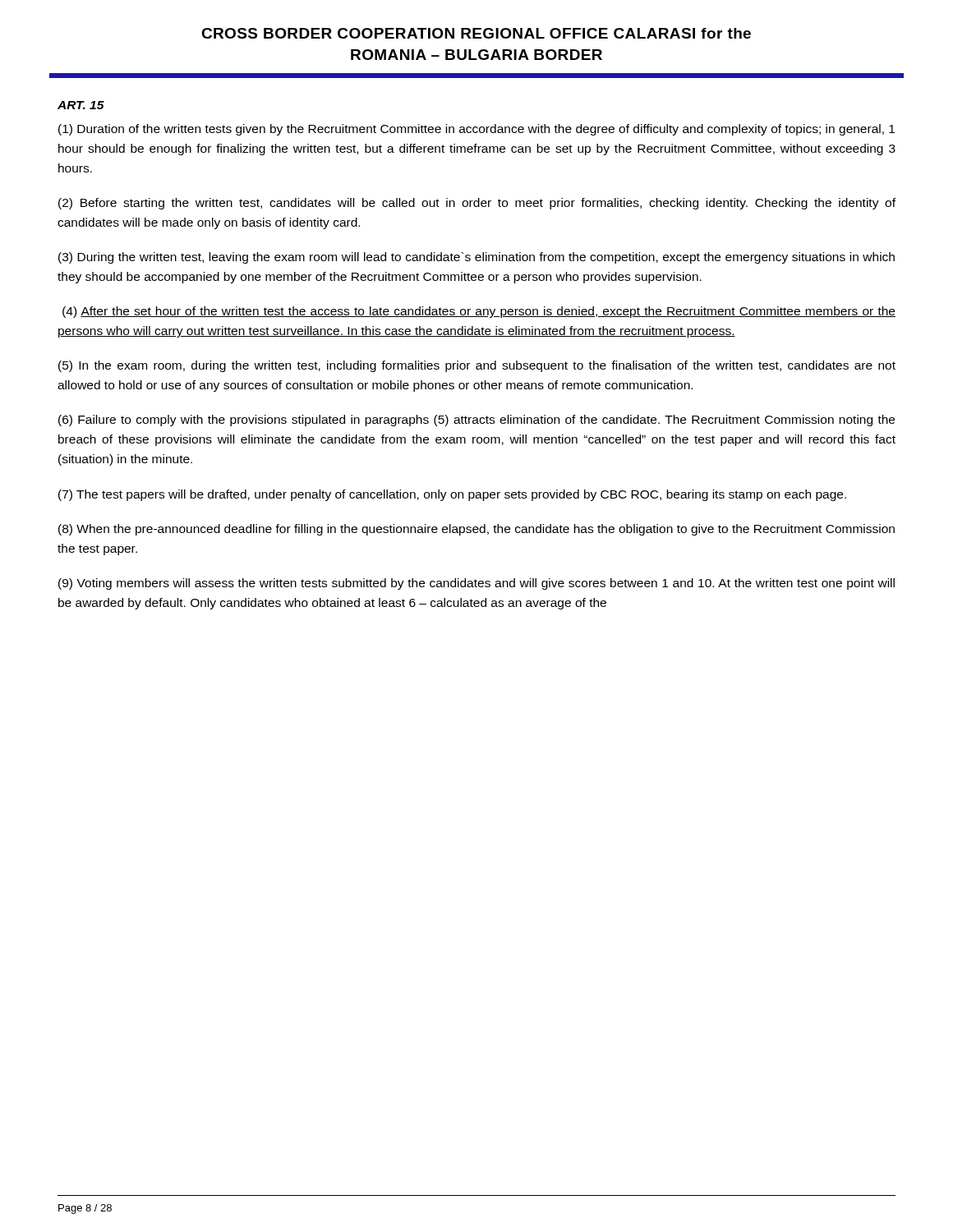The height and width of the screenshot is (1232, 953).
Task: Click on the text block that says "(6) Failure to comply"
Action: (x=476, y=440)
